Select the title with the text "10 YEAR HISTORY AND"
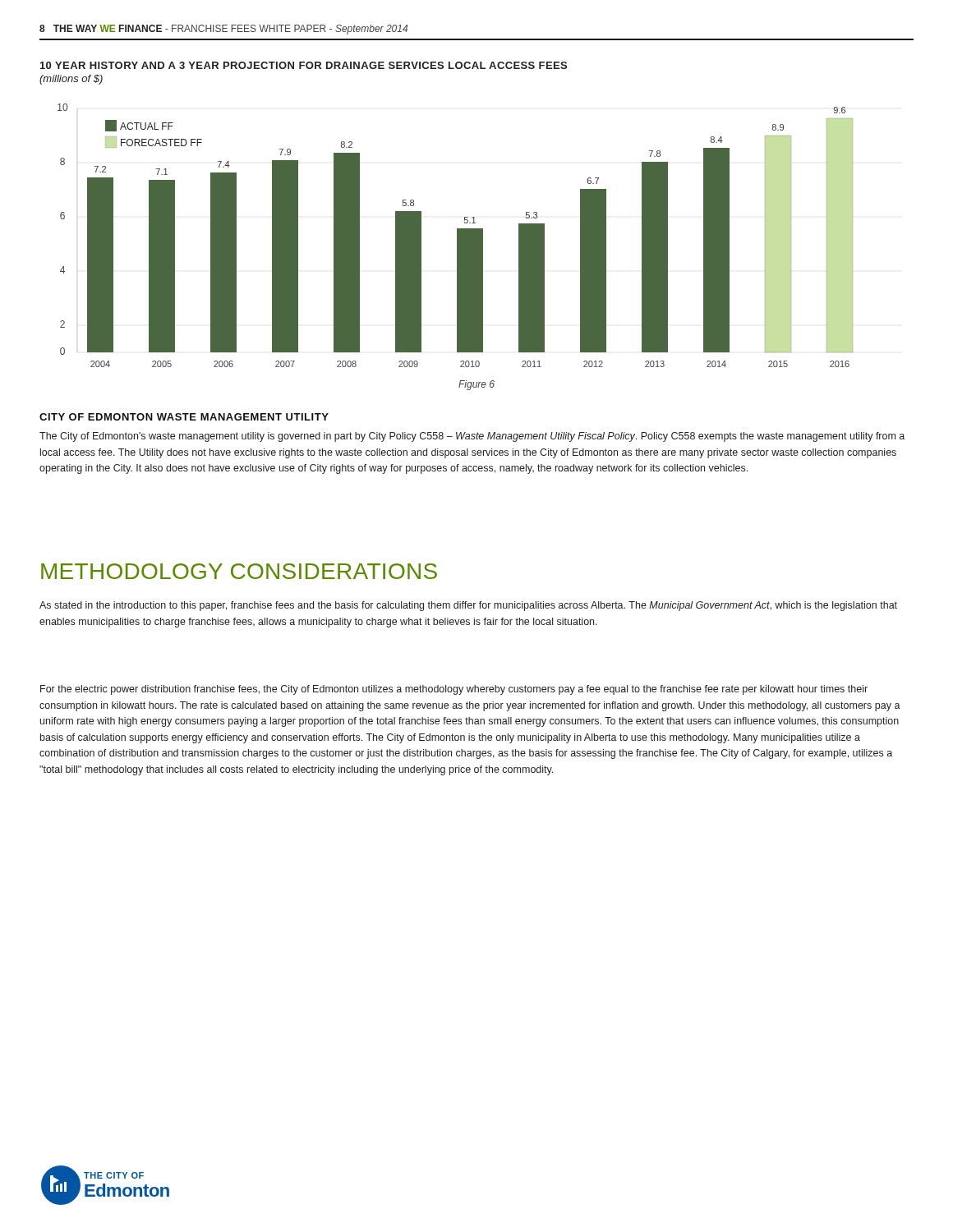Screen dimensions: 1232x953 tap(476, 72)
